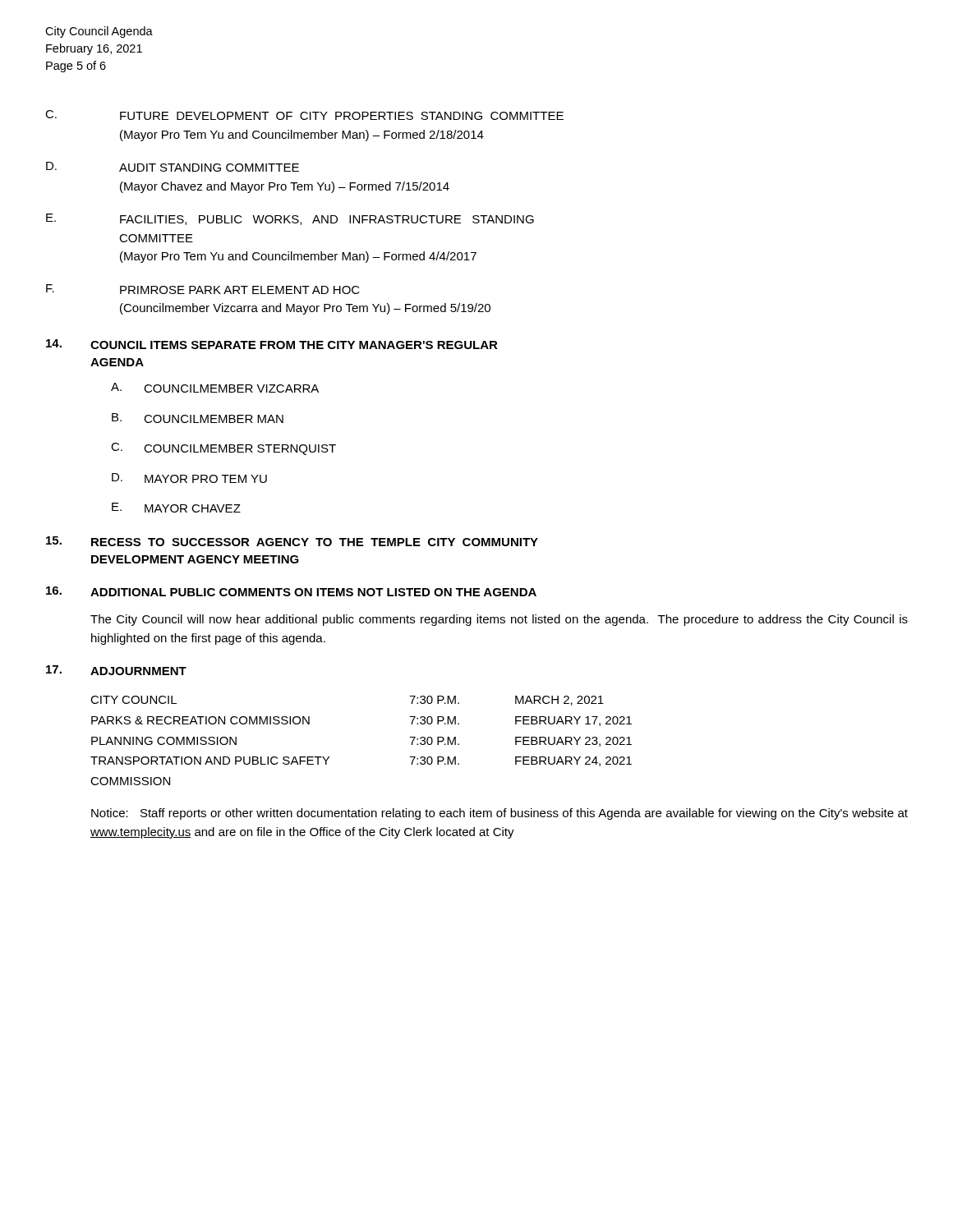Viewport: 953px width, 1232px height.
Task: Click on the table containing "TRANSPORTATION AND PUBLIC SAFETY COMMISSION"
Action: 499,741
